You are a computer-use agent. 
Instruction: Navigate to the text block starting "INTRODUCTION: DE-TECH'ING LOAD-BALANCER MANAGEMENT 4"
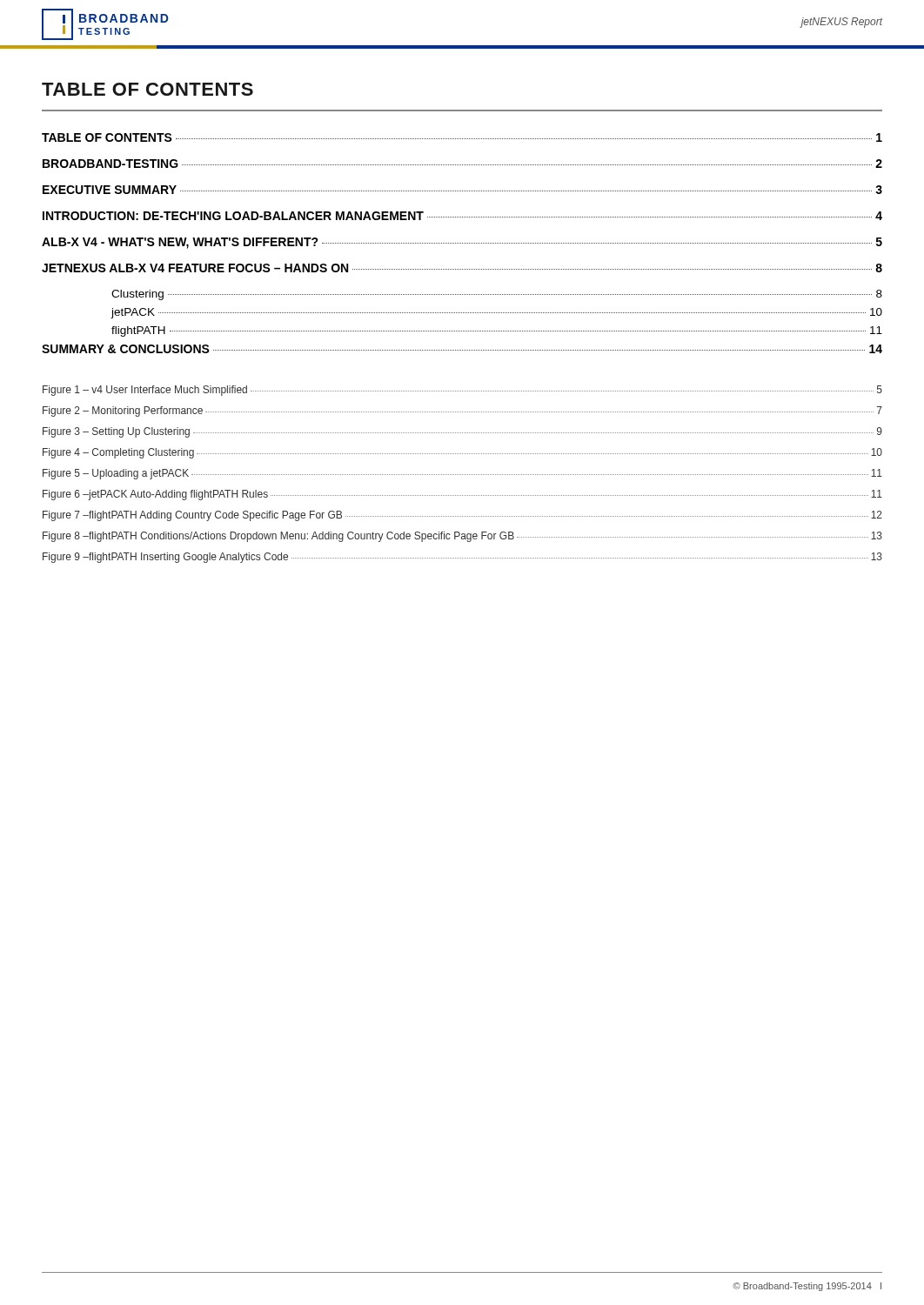462,216
